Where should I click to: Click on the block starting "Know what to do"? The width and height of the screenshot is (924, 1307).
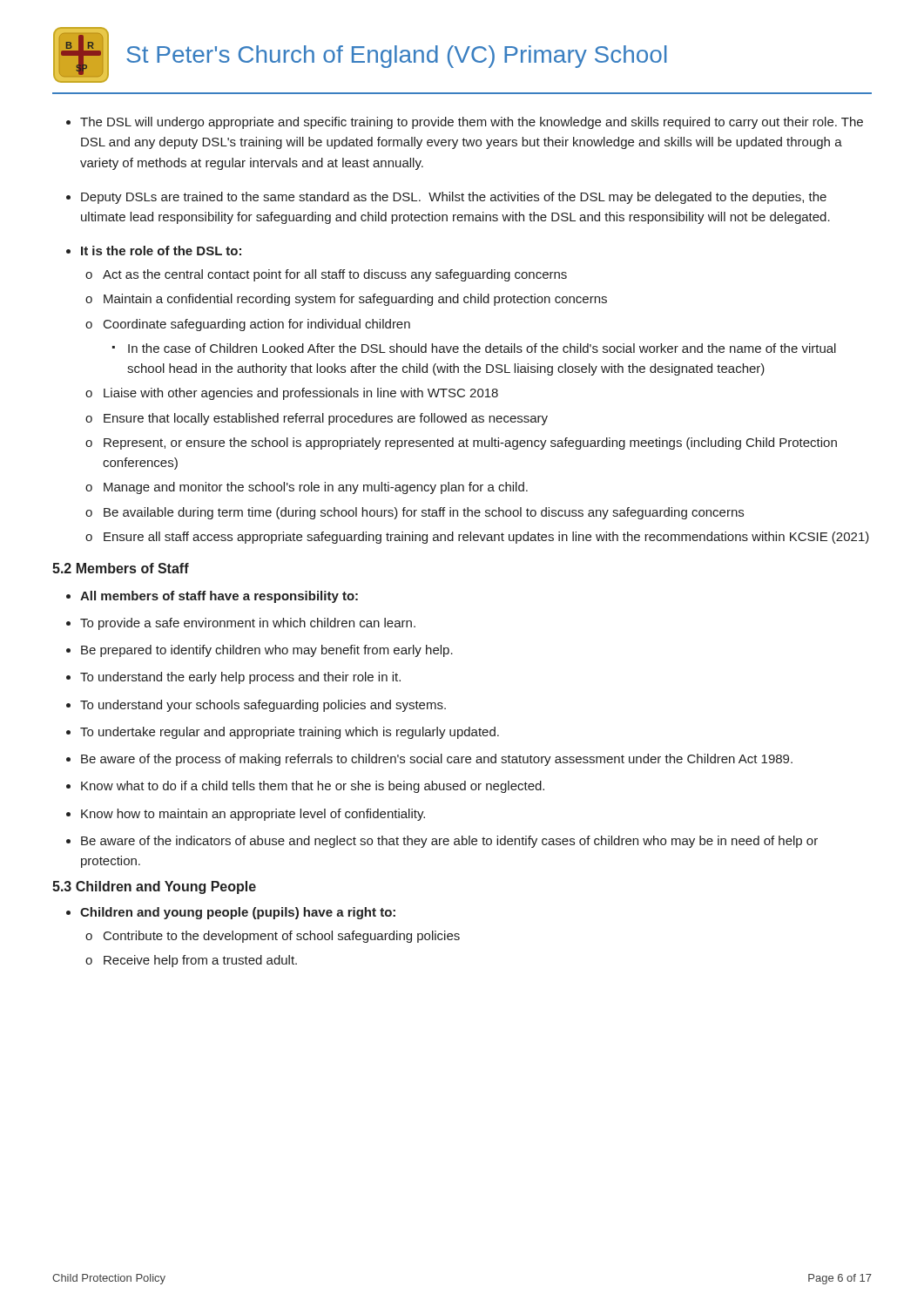pyautogui.click(x=313, y=786)
